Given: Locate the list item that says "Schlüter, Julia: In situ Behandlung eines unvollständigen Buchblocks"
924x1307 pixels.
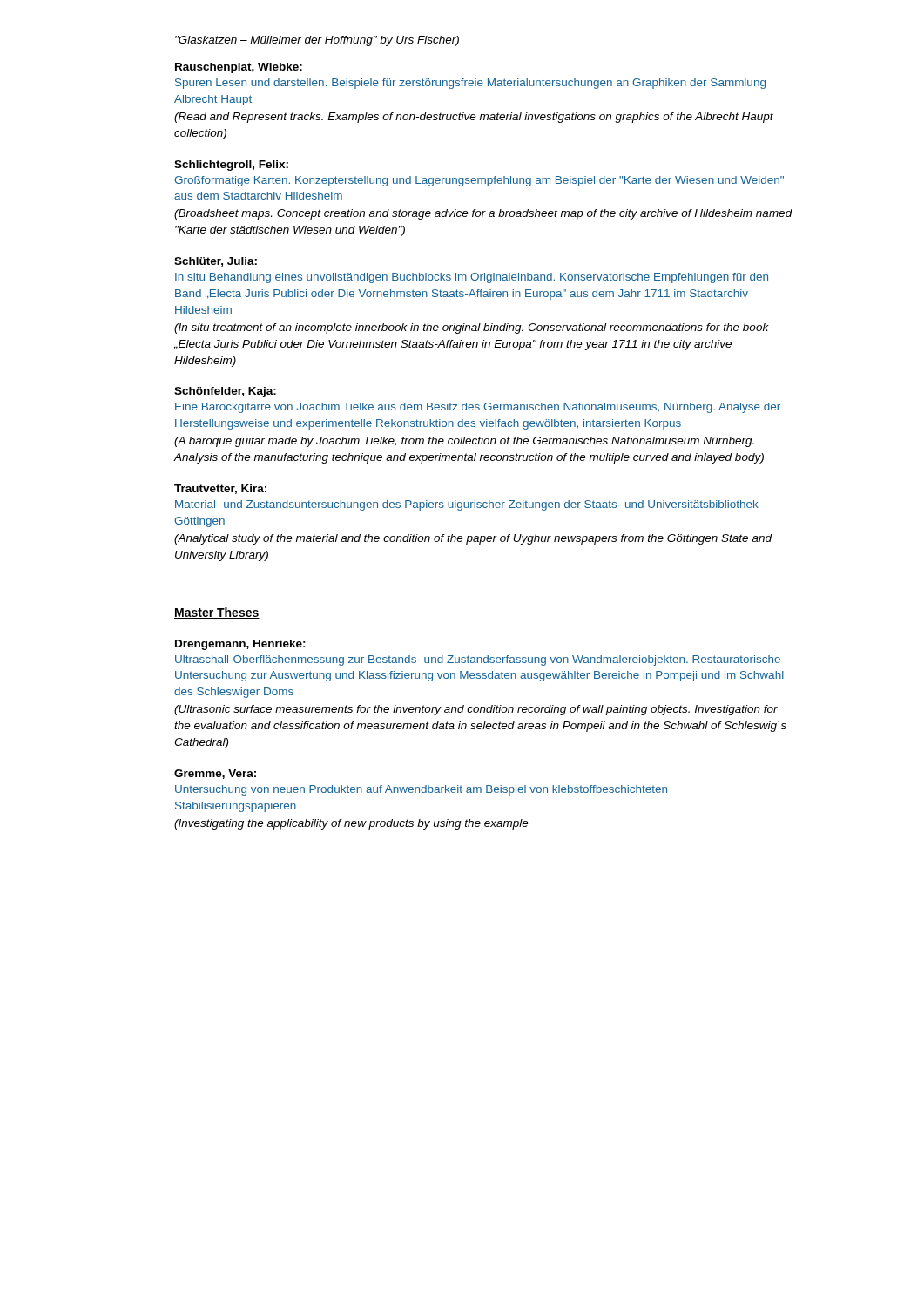Looking at the screenshot, I should tap(483, 312).
